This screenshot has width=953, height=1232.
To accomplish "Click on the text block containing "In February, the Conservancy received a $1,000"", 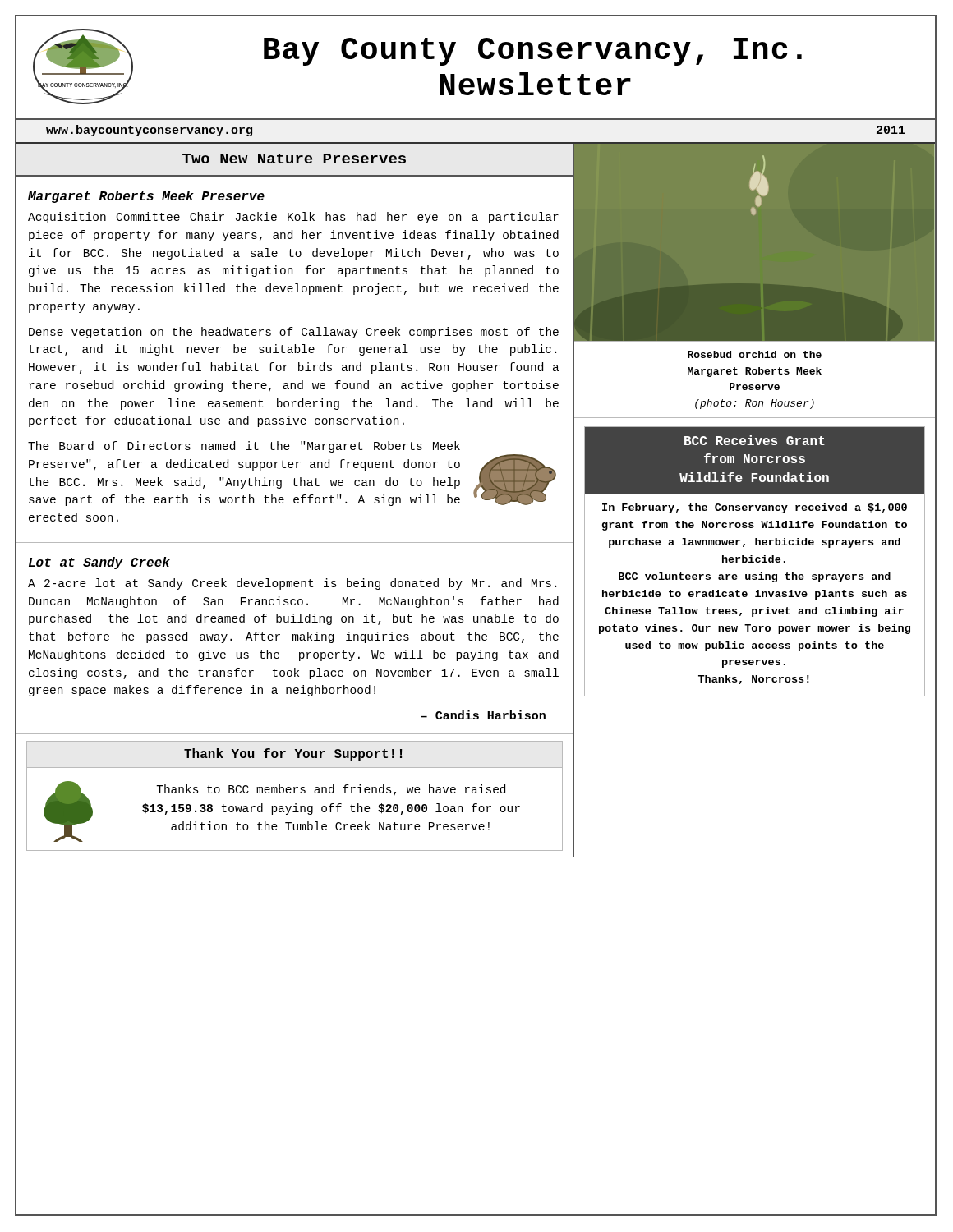I will 754,535.
